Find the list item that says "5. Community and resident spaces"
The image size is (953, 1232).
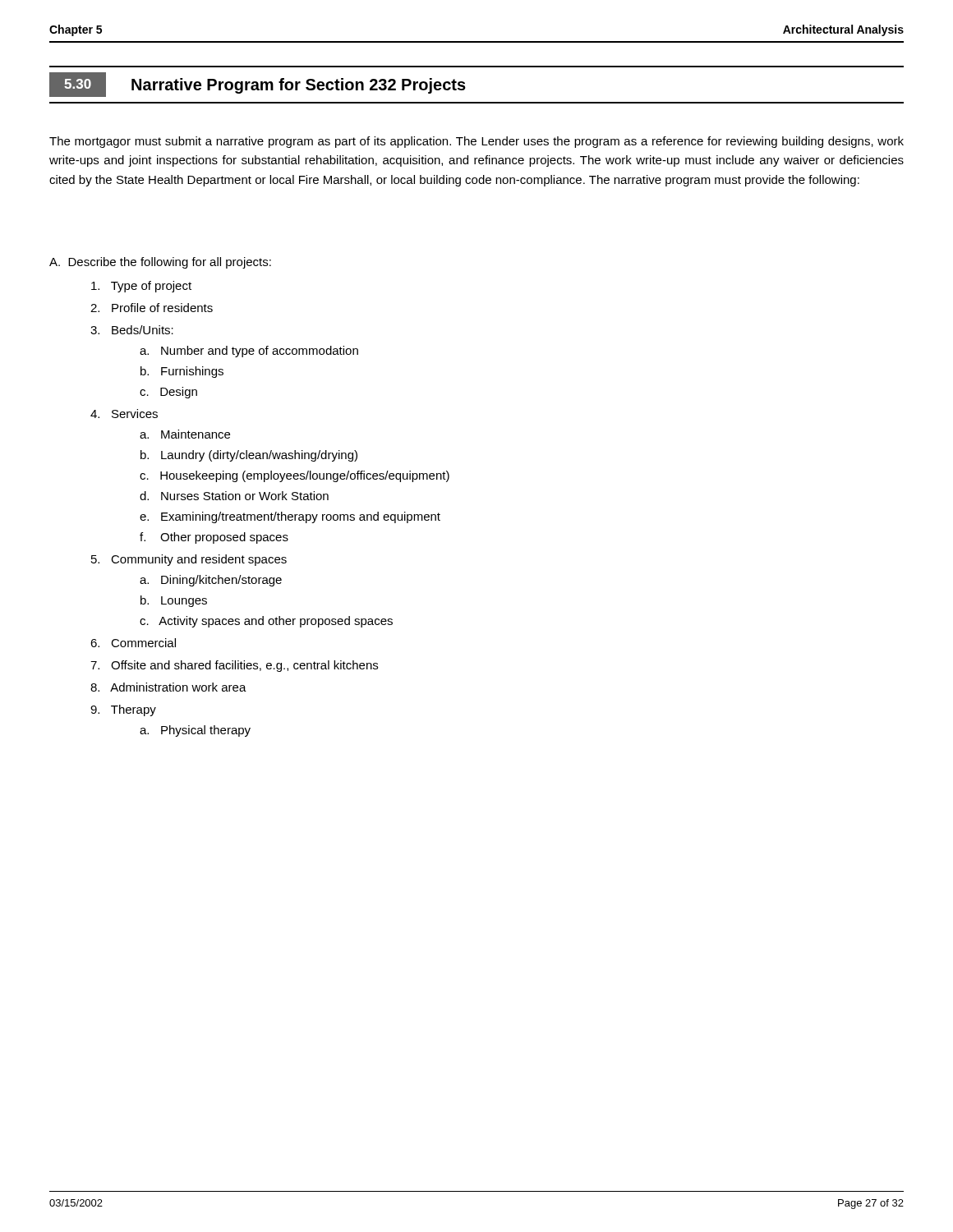189,559
